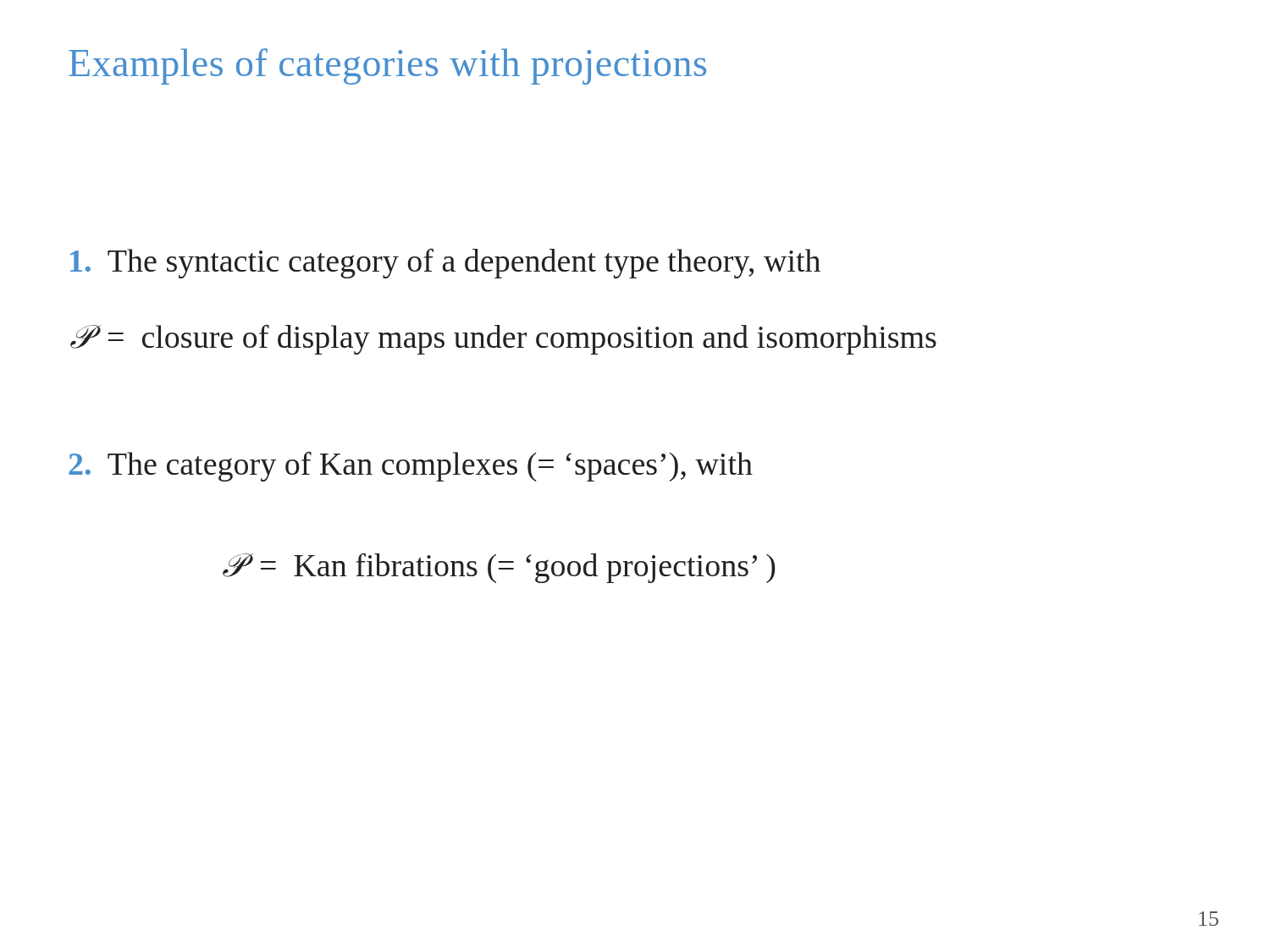The height and width of the screenshot is (952, 1270).
Task: Select the text block starting "𝒫 = closure of display"
Action: (x=502, y=337)
